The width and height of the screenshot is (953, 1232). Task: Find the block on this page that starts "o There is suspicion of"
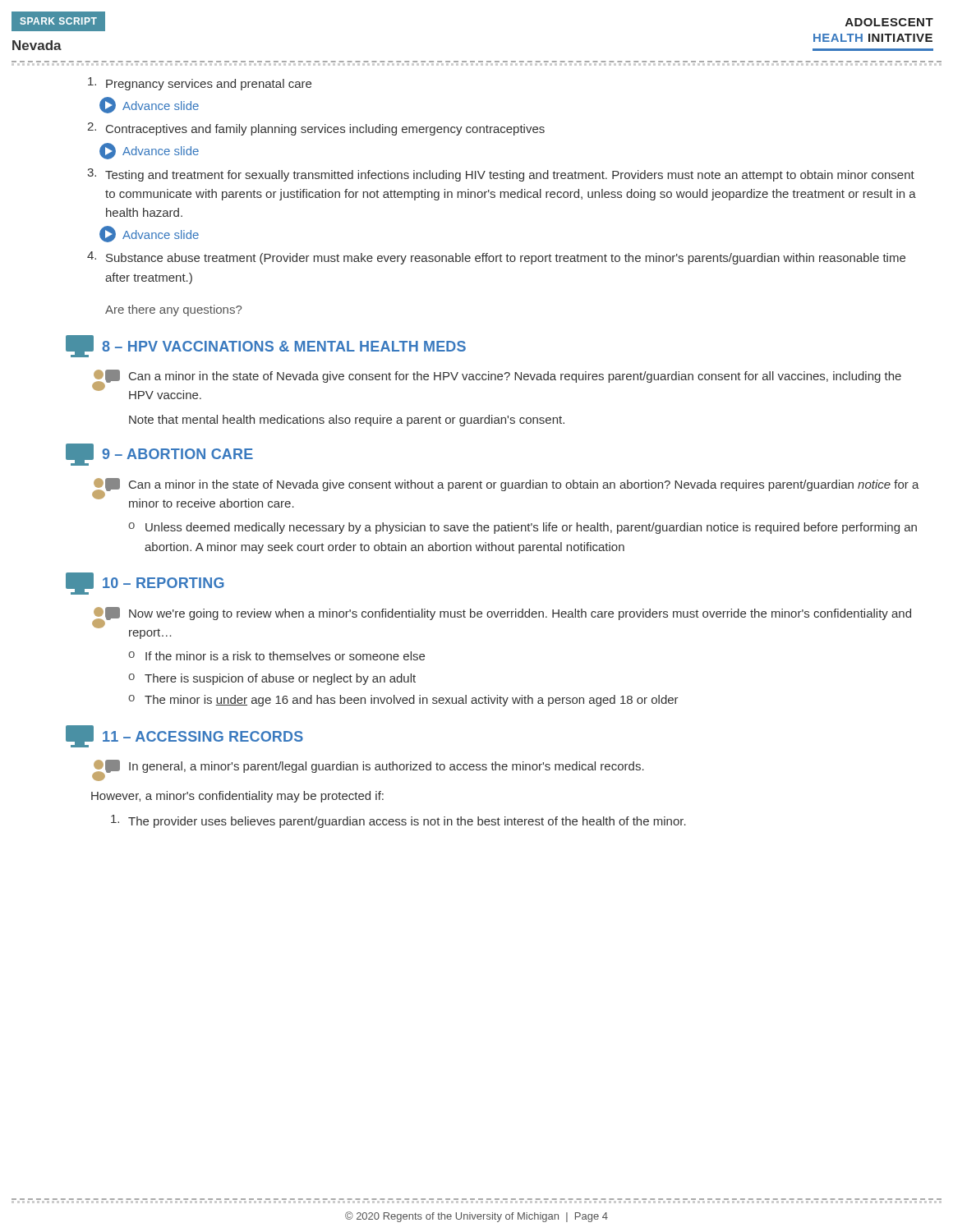[272, 678]
